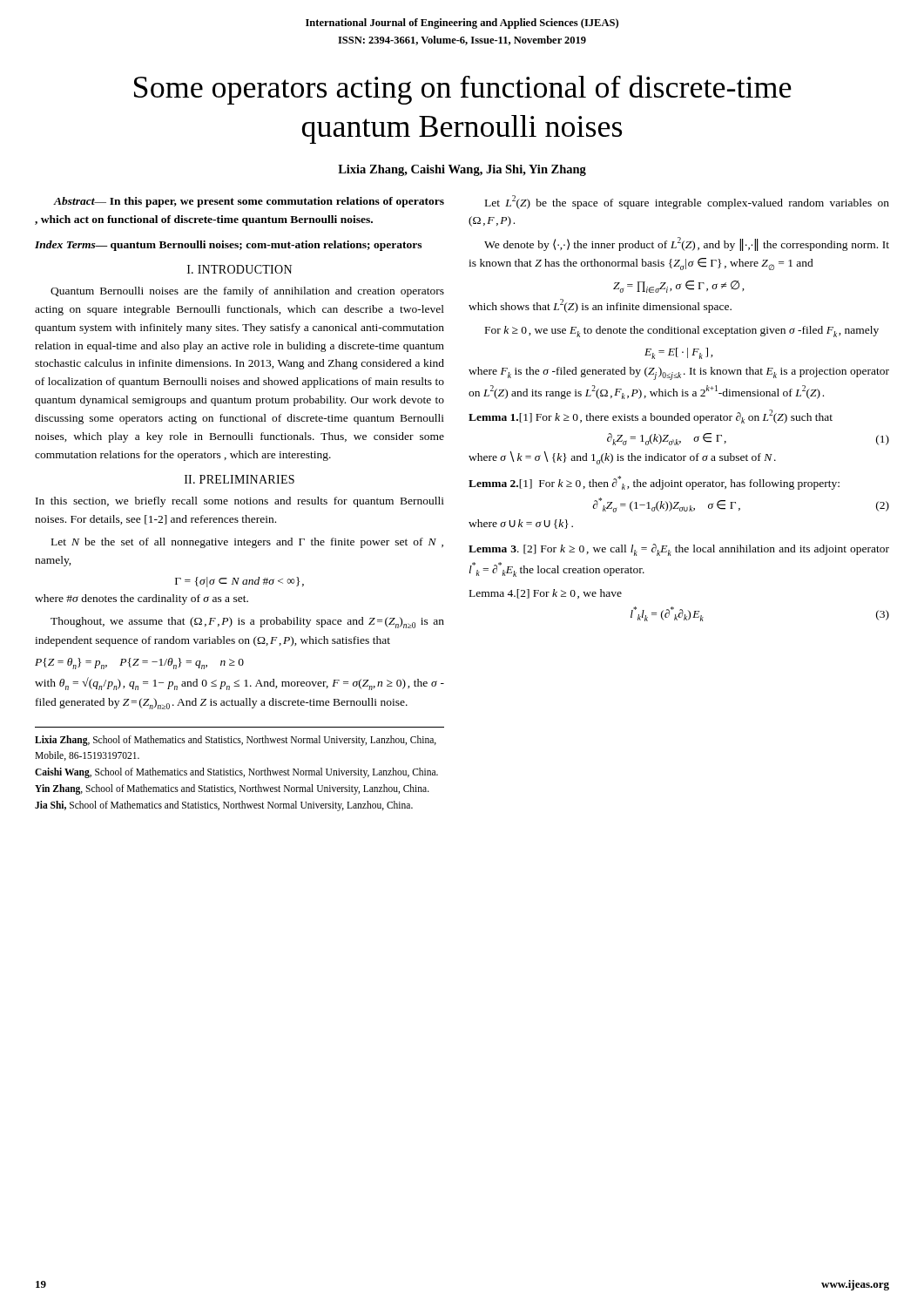Find the region starting "Lixia Zhang, Caishi Wang, Jia Shi, Yin"
924x1307 pixels.
click(x=462, y=169)
